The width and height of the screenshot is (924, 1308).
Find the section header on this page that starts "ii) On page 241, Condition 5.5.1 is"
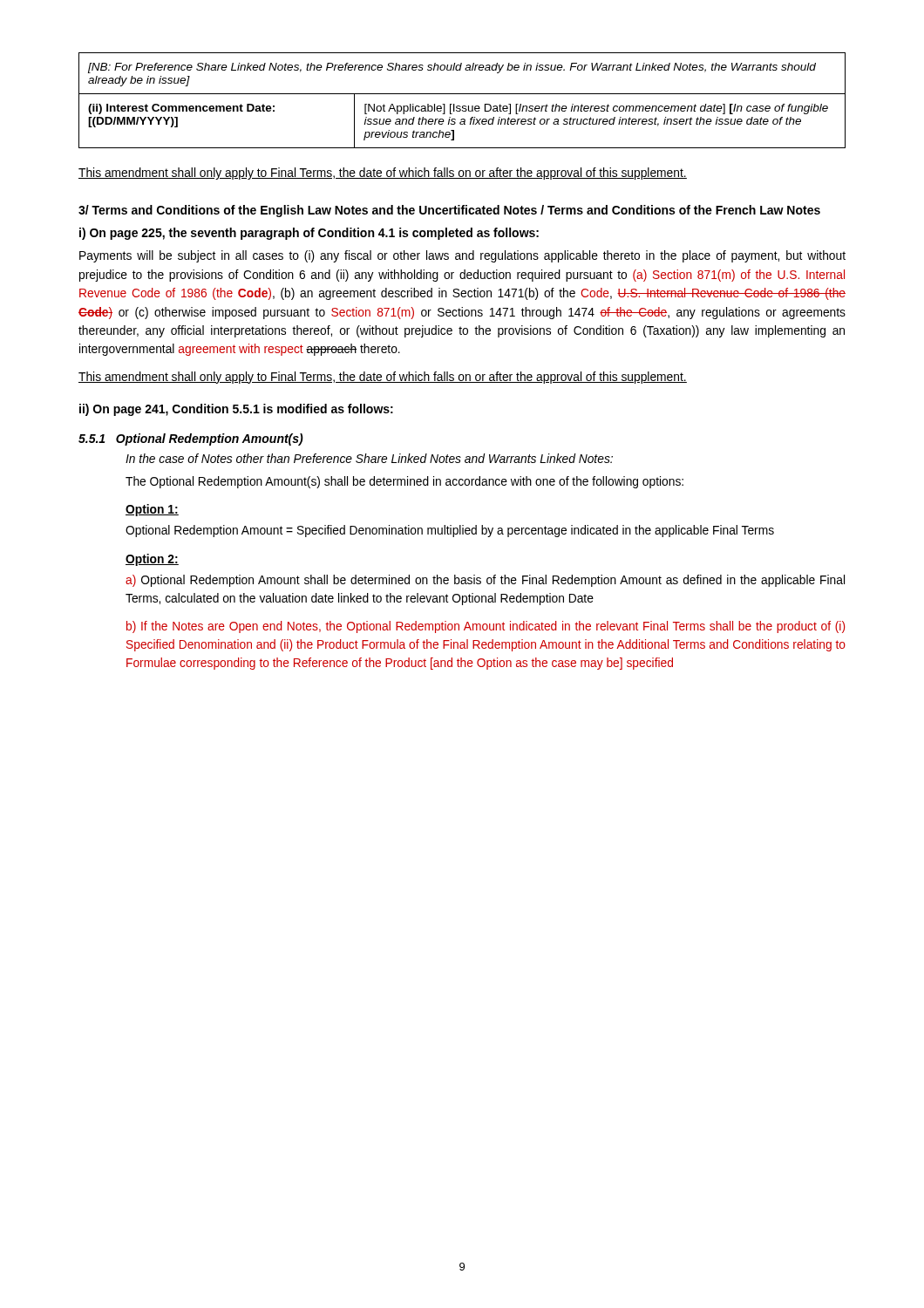236,409
